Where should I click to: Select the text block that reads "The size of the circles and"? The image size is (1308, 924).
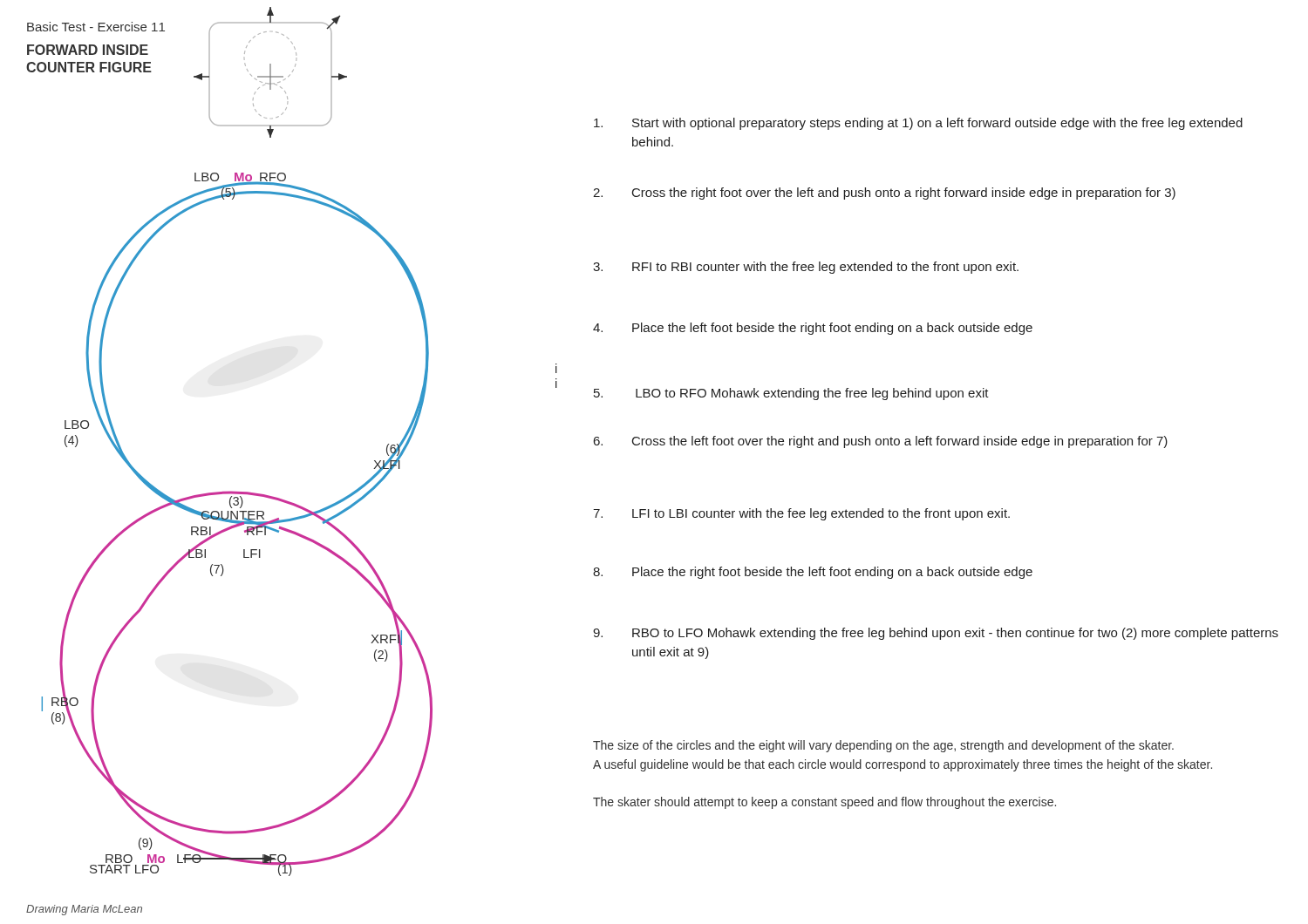[903, 774]
